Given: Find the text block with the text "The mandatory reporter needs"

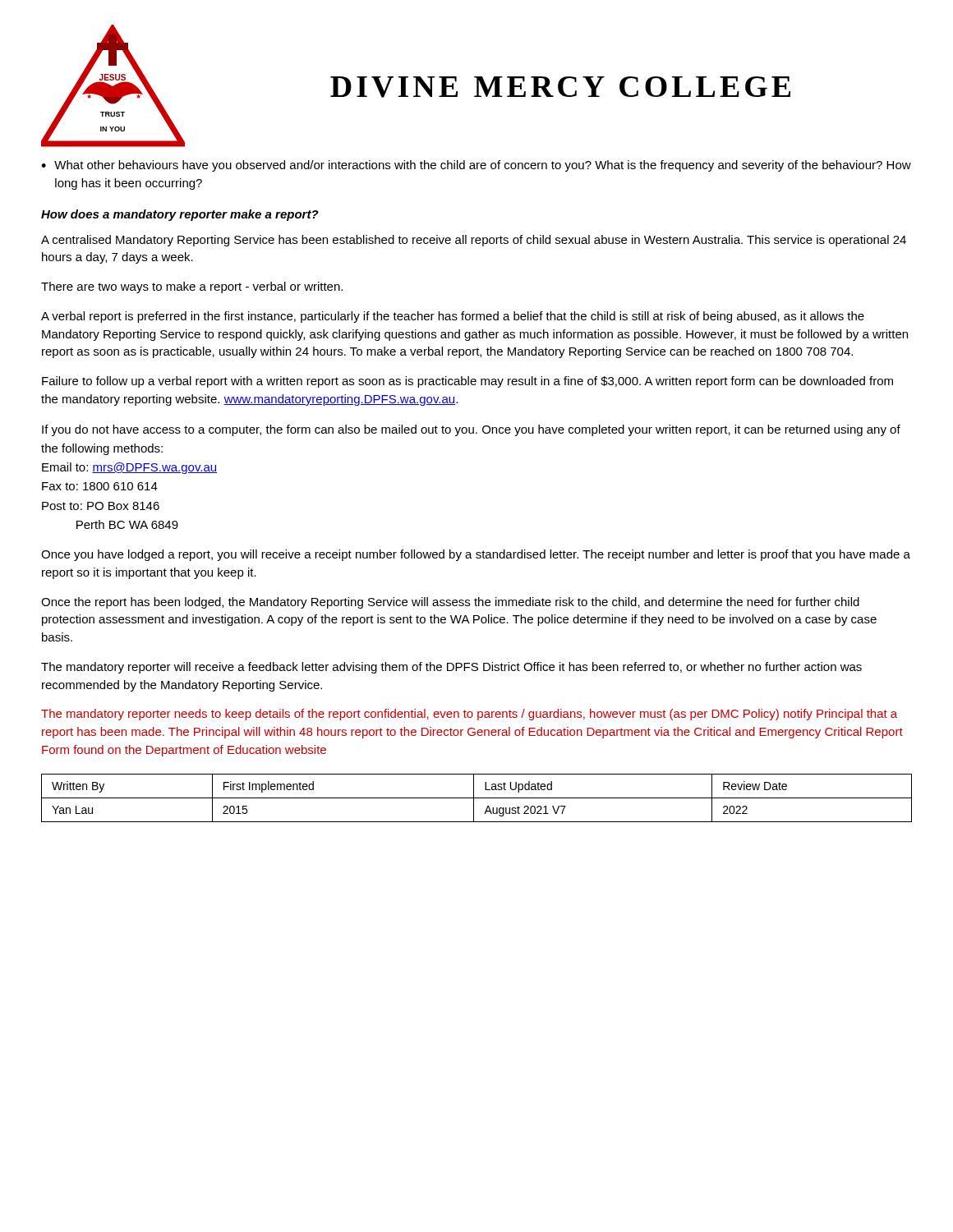Looking at the screenshot, I should [x=472, y=731].
